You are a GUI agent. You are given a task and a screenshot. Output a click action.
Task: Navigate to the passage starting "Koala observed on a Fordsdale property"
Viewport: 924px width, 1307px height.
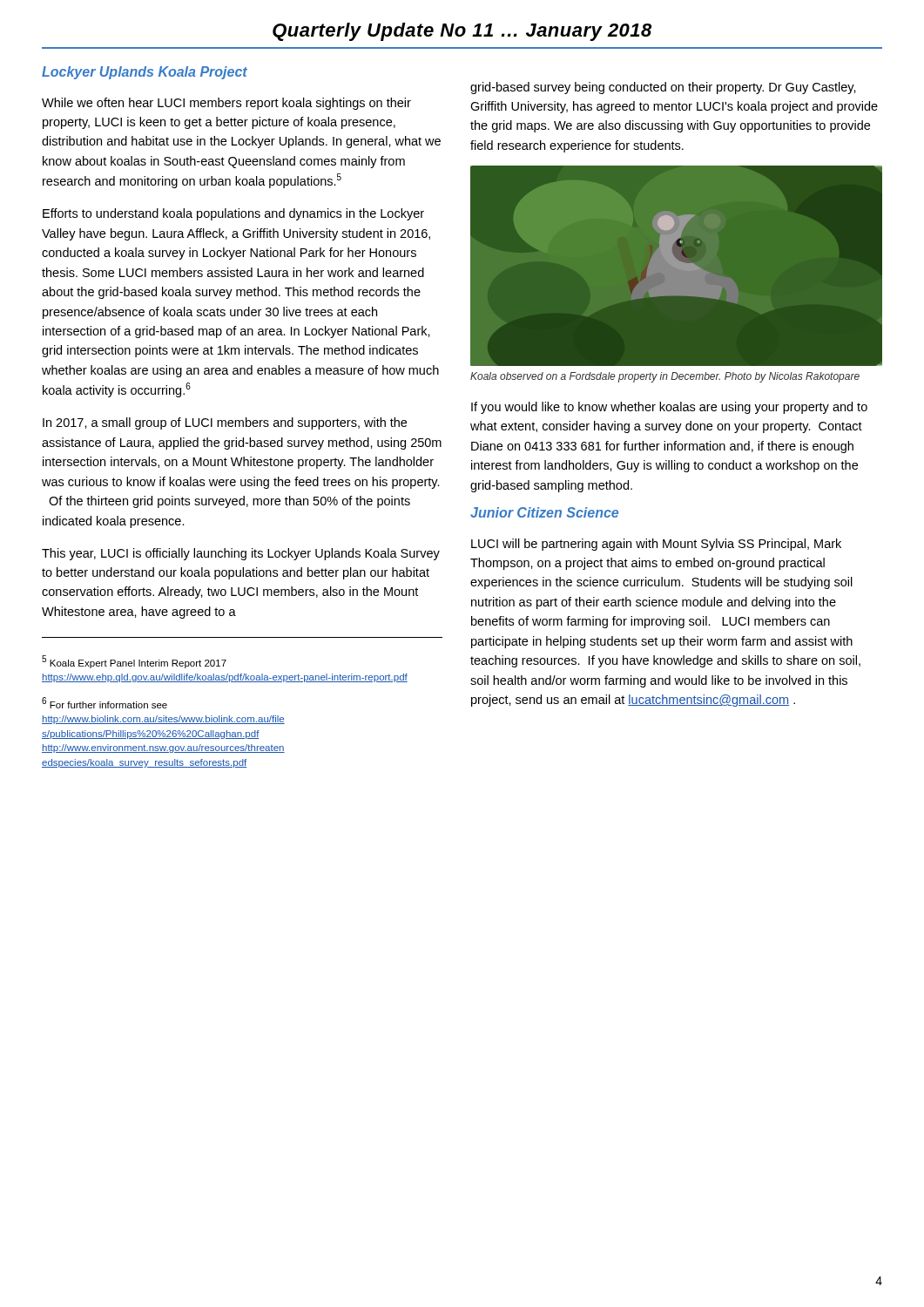click(x=676, y=377)
